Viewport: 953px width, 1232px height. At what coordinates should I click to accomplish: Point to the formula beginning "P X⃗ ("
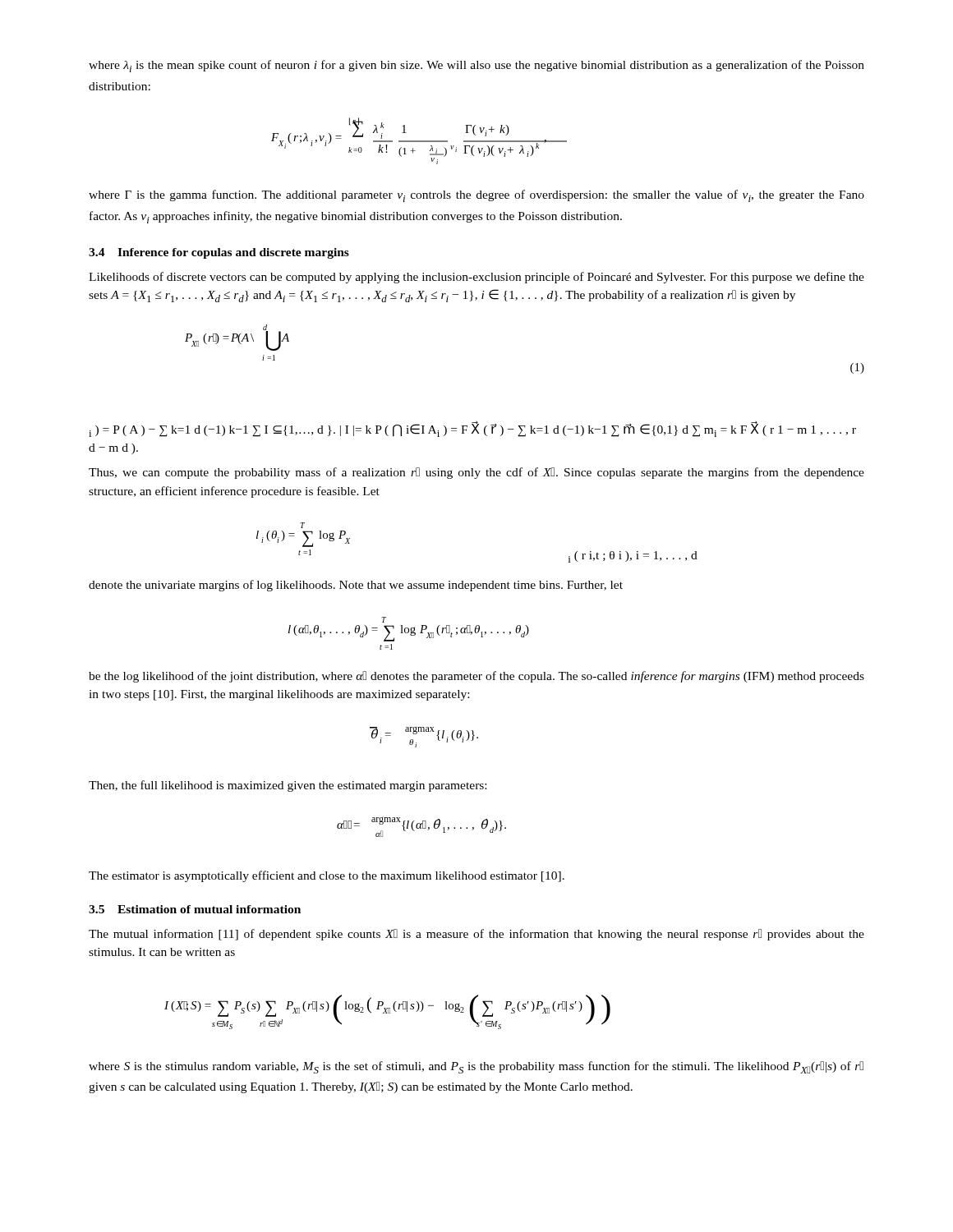pyautogui.click(x=237, y=338)
